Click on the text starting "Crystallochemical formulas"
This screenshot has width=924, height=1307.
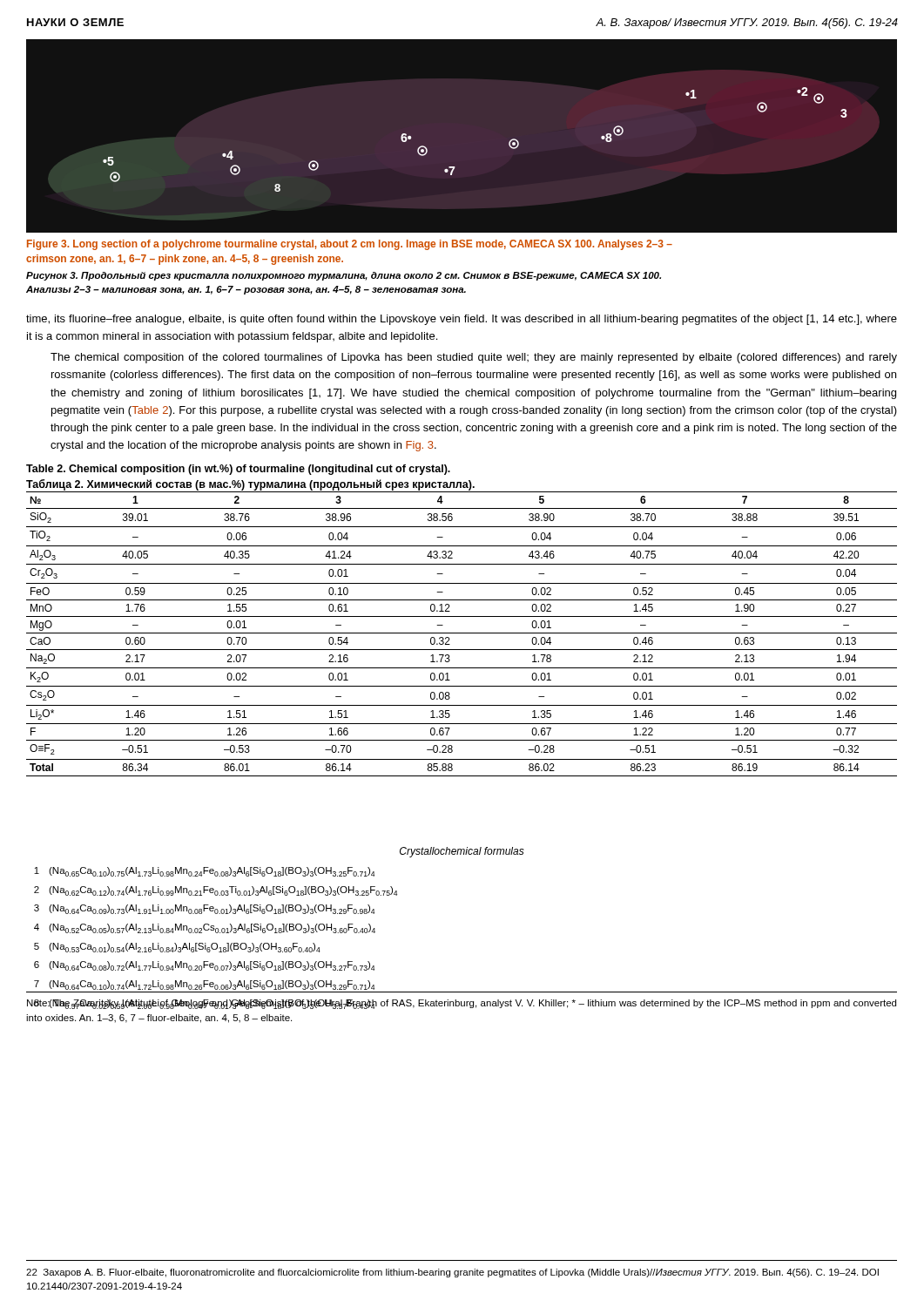[x=462, y=851]
